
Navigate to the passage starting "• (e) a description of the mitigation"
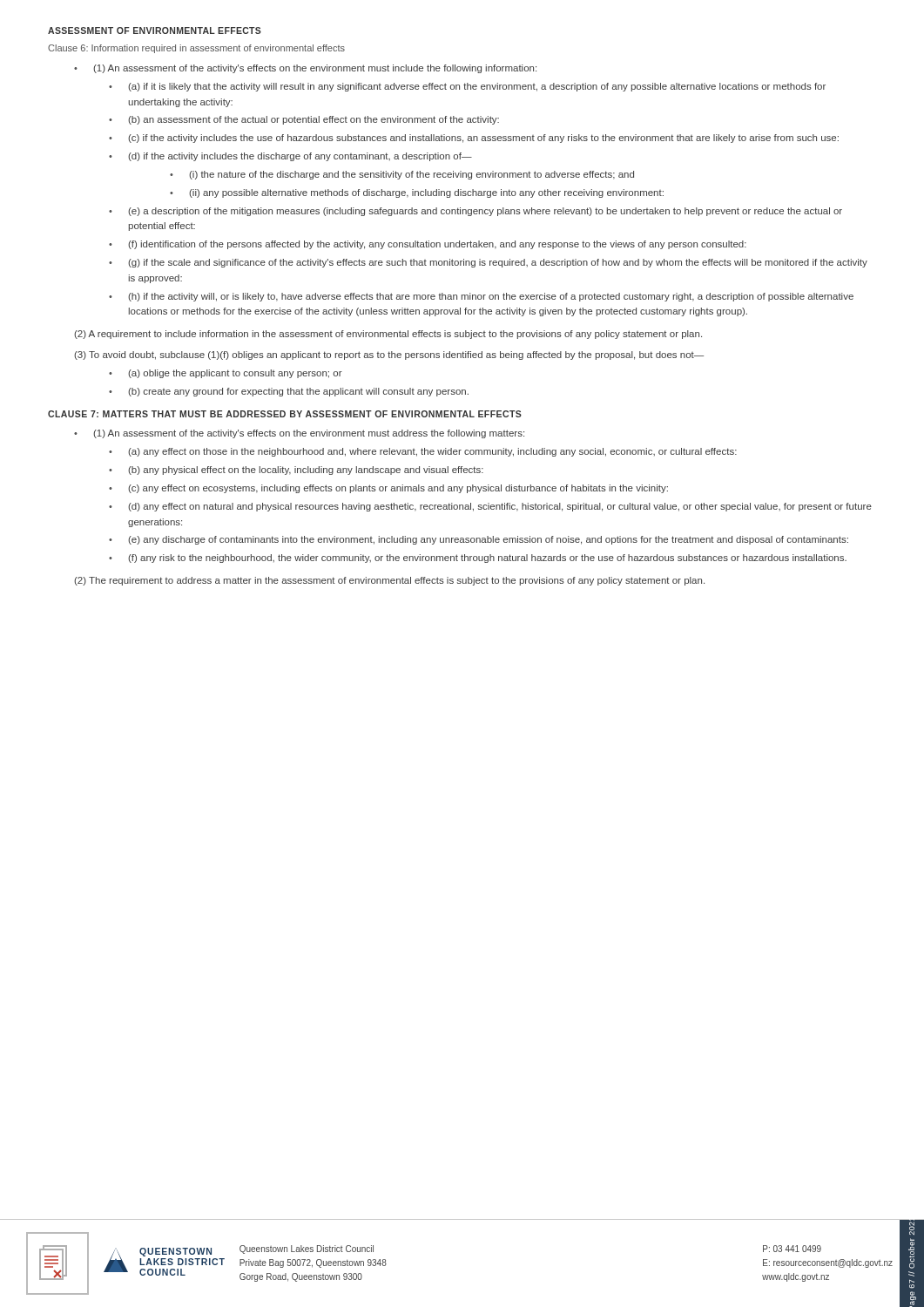[492, 219]
